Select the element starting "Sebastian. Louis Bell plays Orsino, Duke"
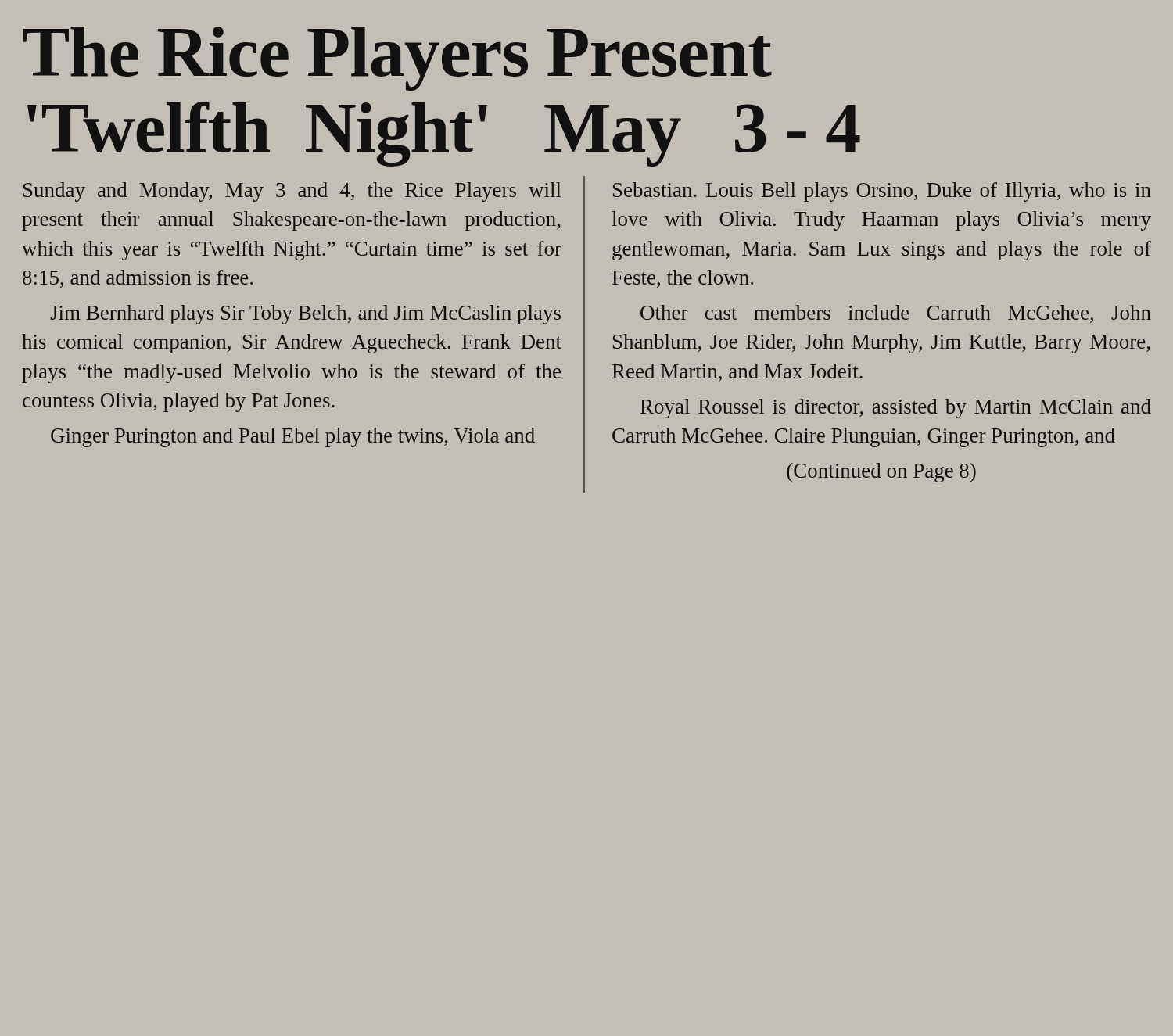The image size is (1173, 1036). [x=881, y=331]
